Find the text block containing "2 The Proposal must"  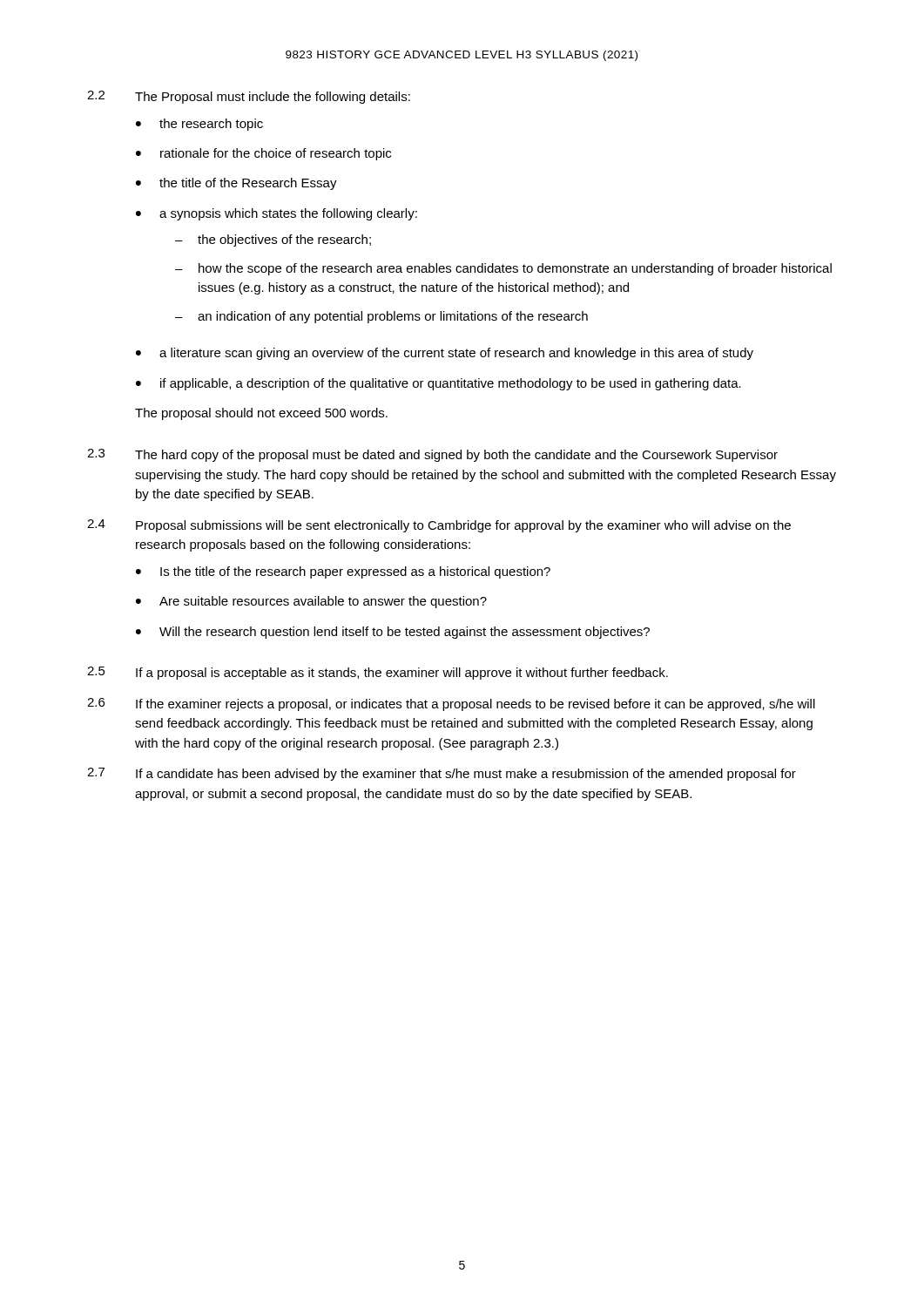point(462,261)
